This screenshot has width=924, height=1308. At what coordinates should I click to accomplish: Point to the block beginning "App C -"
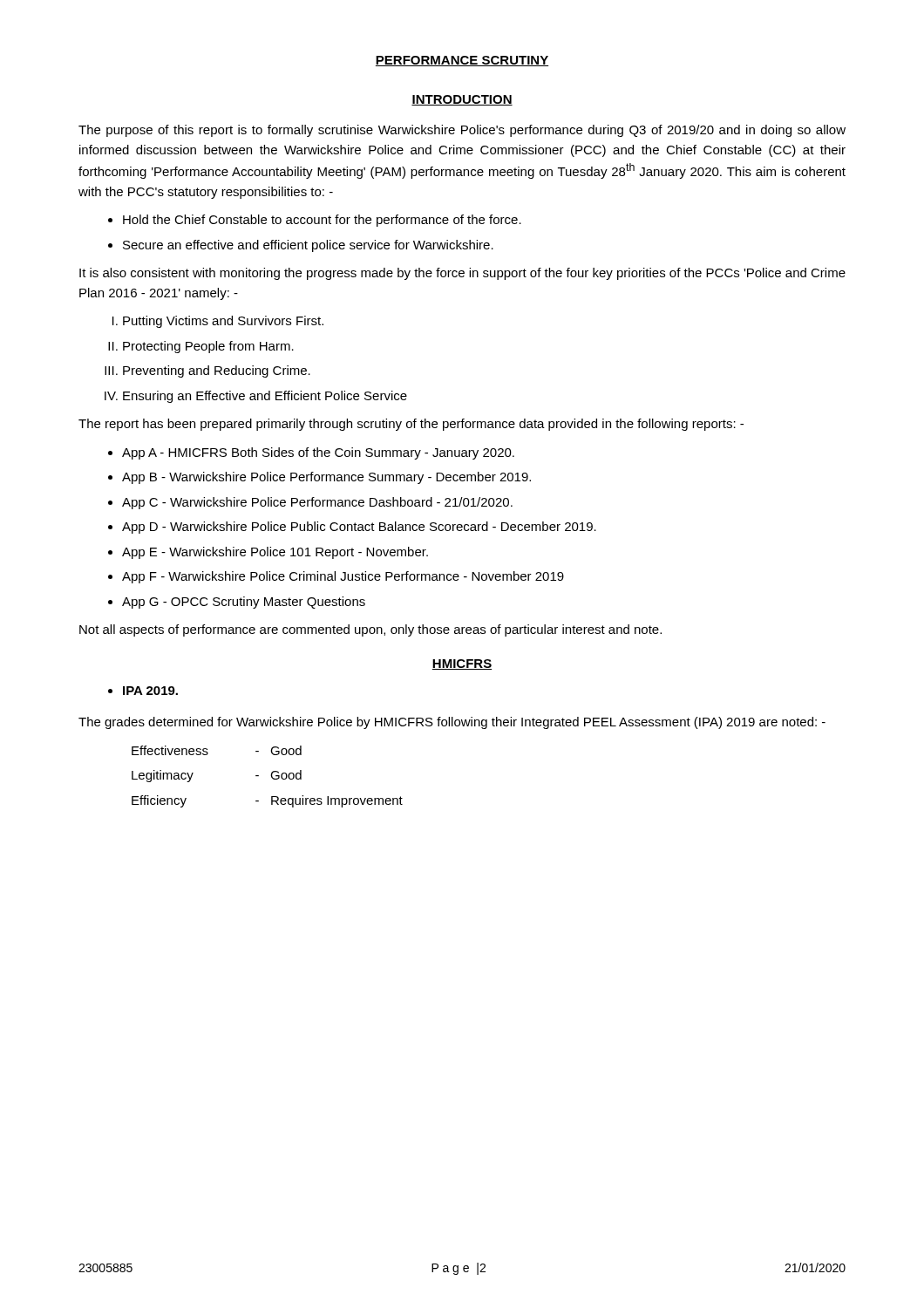click(318, 501)
